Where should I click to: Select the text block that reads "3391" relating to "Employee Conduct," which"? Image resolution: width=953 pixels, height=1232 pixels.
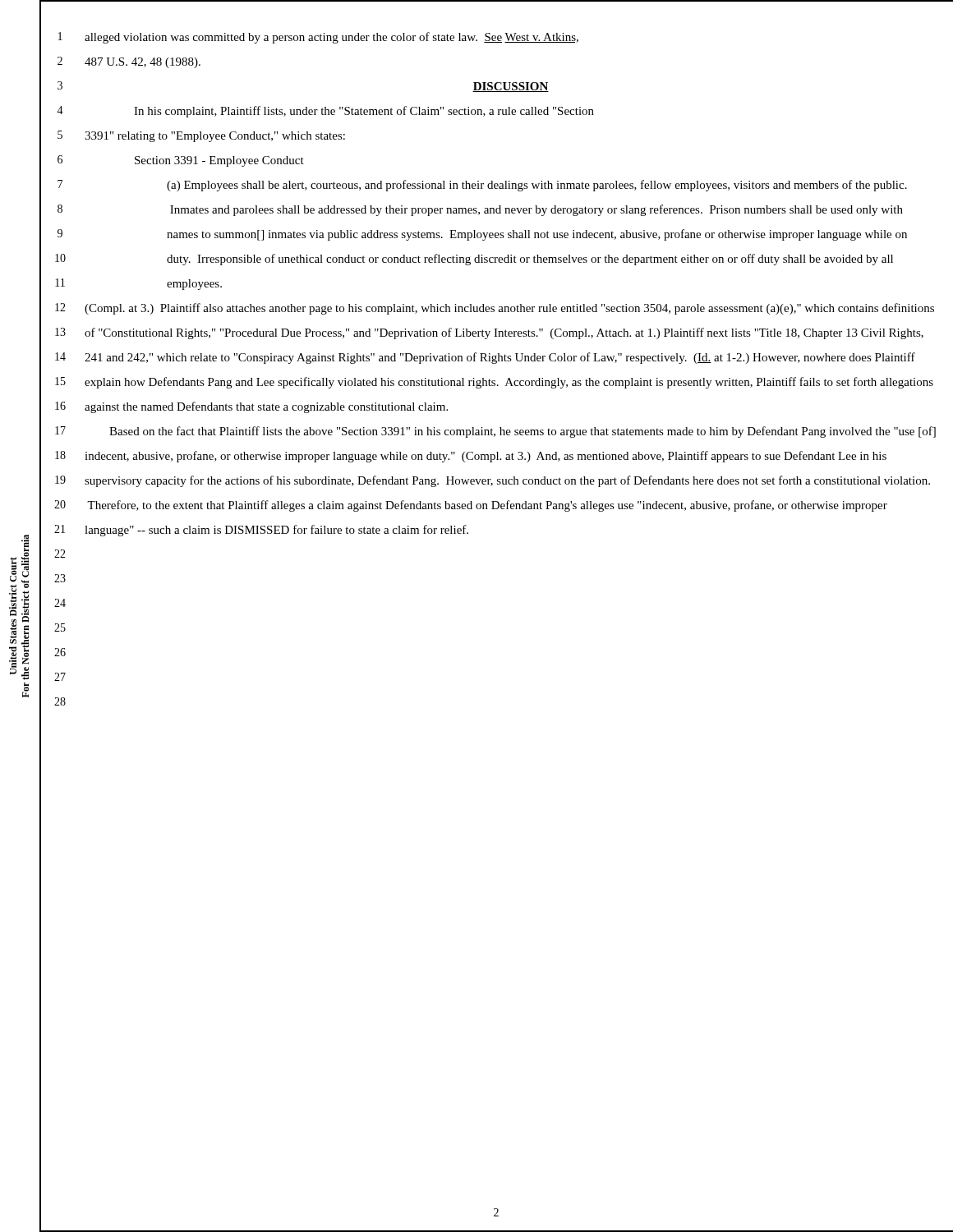[x=215, y=136]
